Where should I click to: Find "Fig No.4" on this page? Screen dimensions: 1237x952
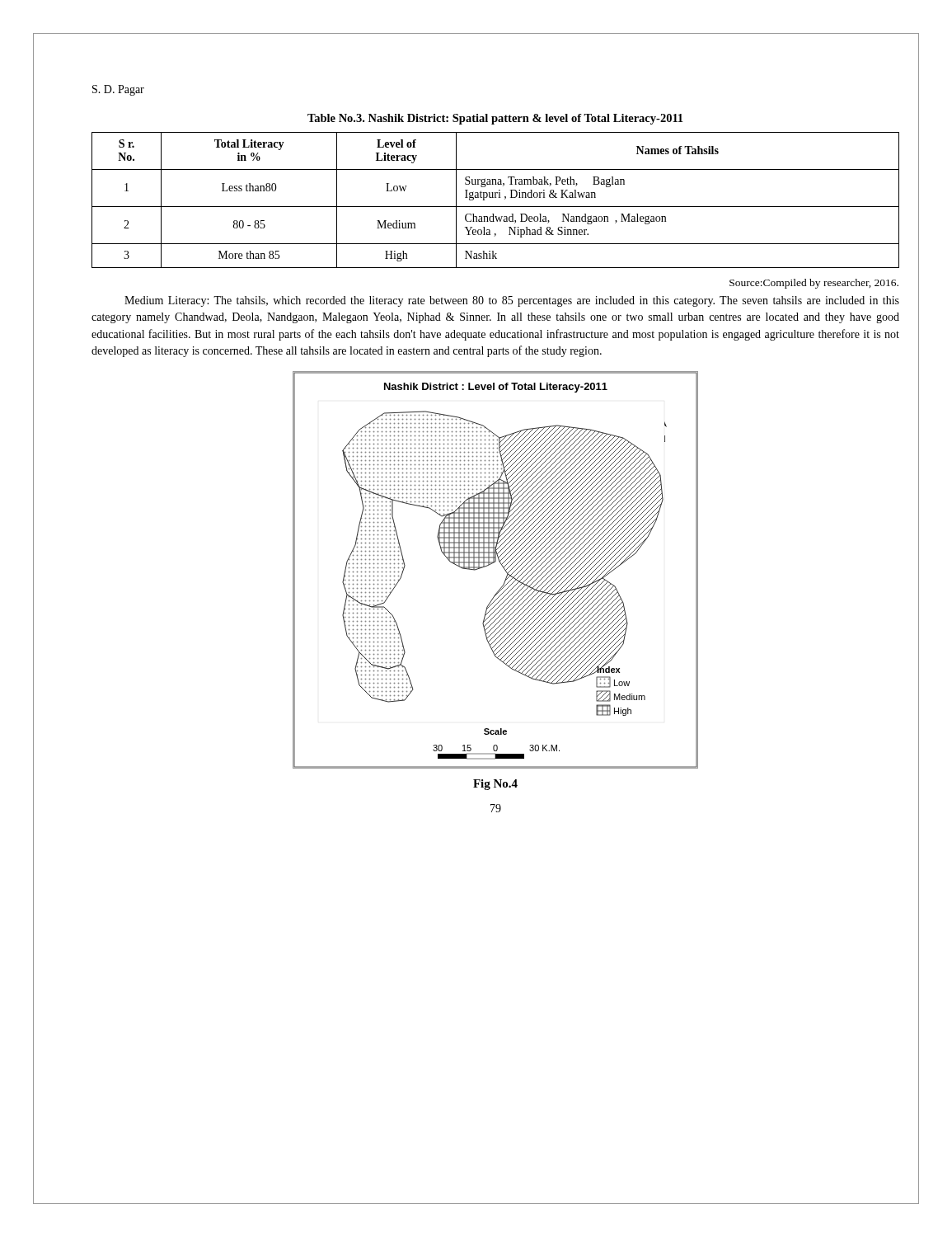pyautogui.click(x=495, y=784)
